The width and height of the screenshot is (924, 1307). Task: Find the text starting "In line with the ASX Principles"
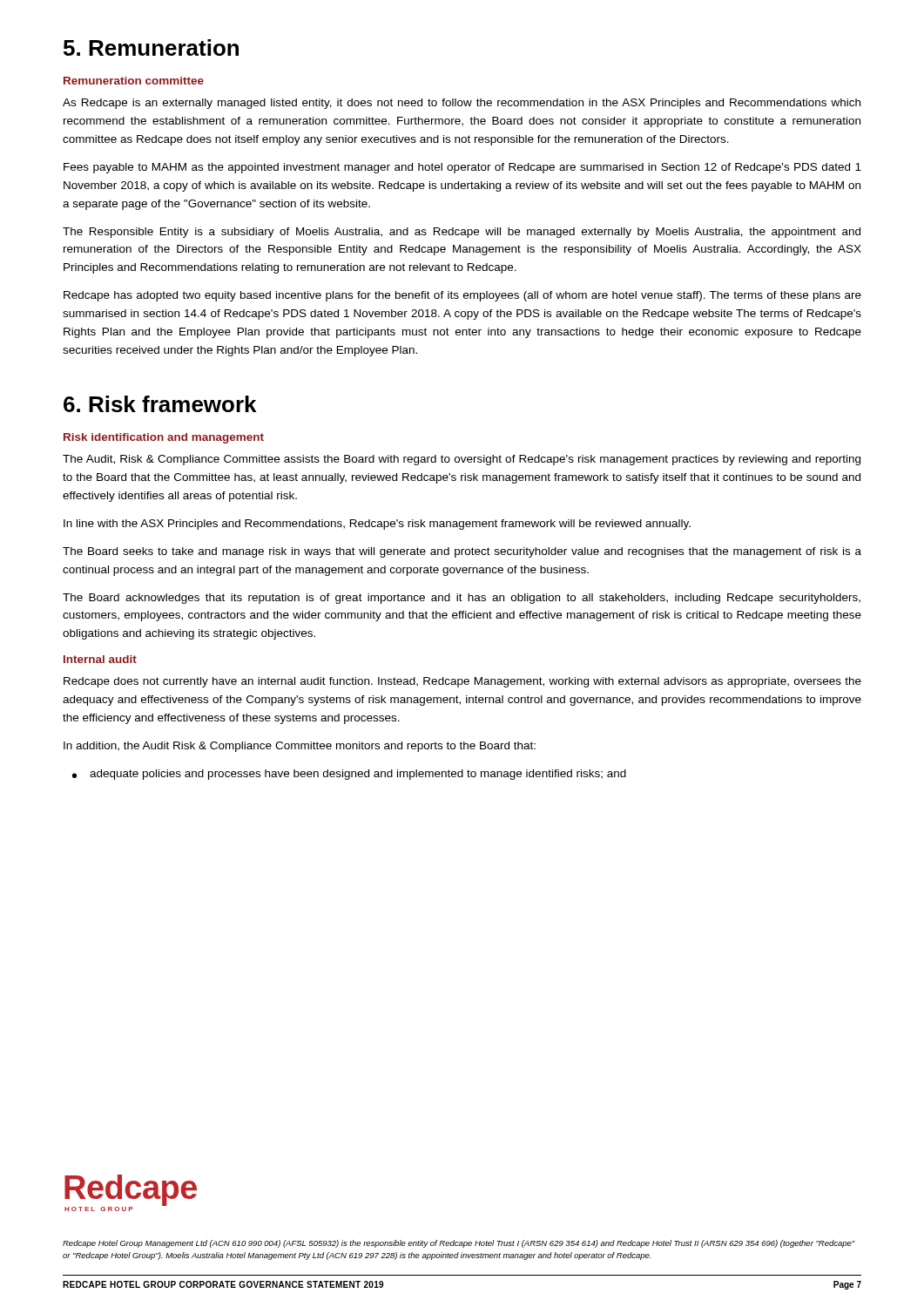(x=462, y=524)
